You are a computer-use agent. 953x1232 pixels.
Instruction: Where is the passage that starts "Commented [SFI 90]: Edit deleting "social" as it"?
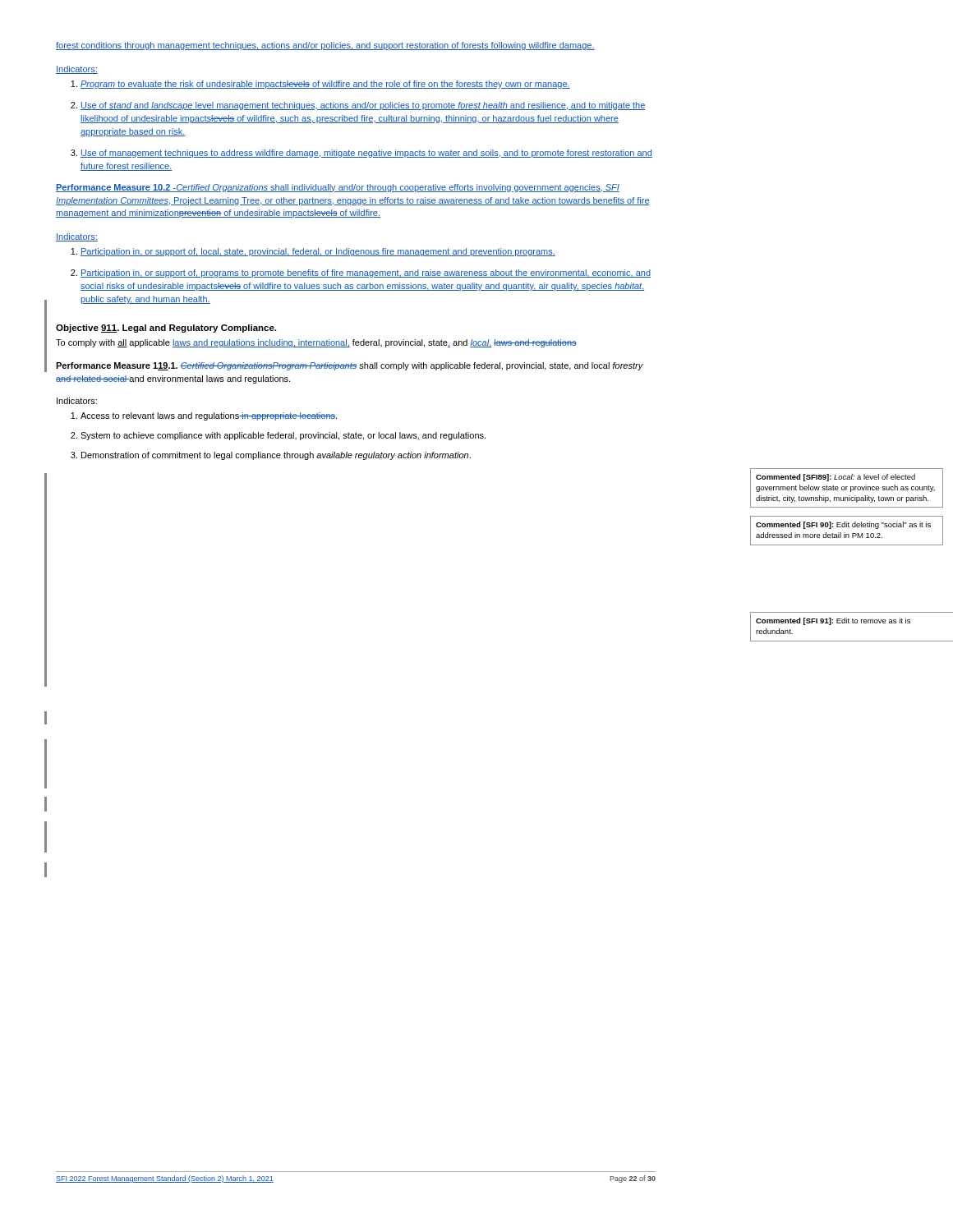pos(843,530)
